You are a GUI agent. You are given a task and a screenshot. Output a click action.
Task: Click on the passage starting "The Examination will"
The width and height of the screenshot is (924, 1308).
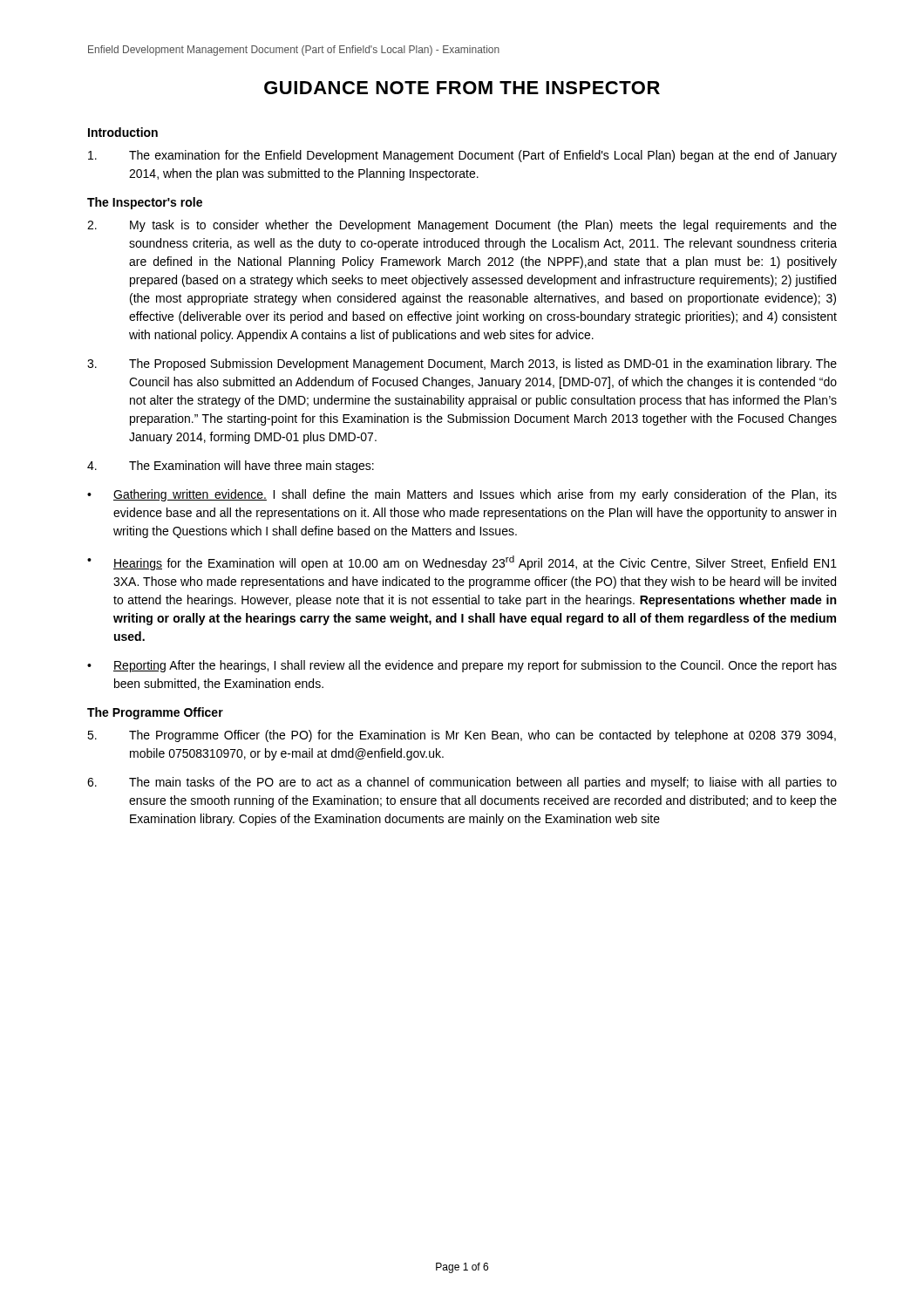[x=231, y=467]
